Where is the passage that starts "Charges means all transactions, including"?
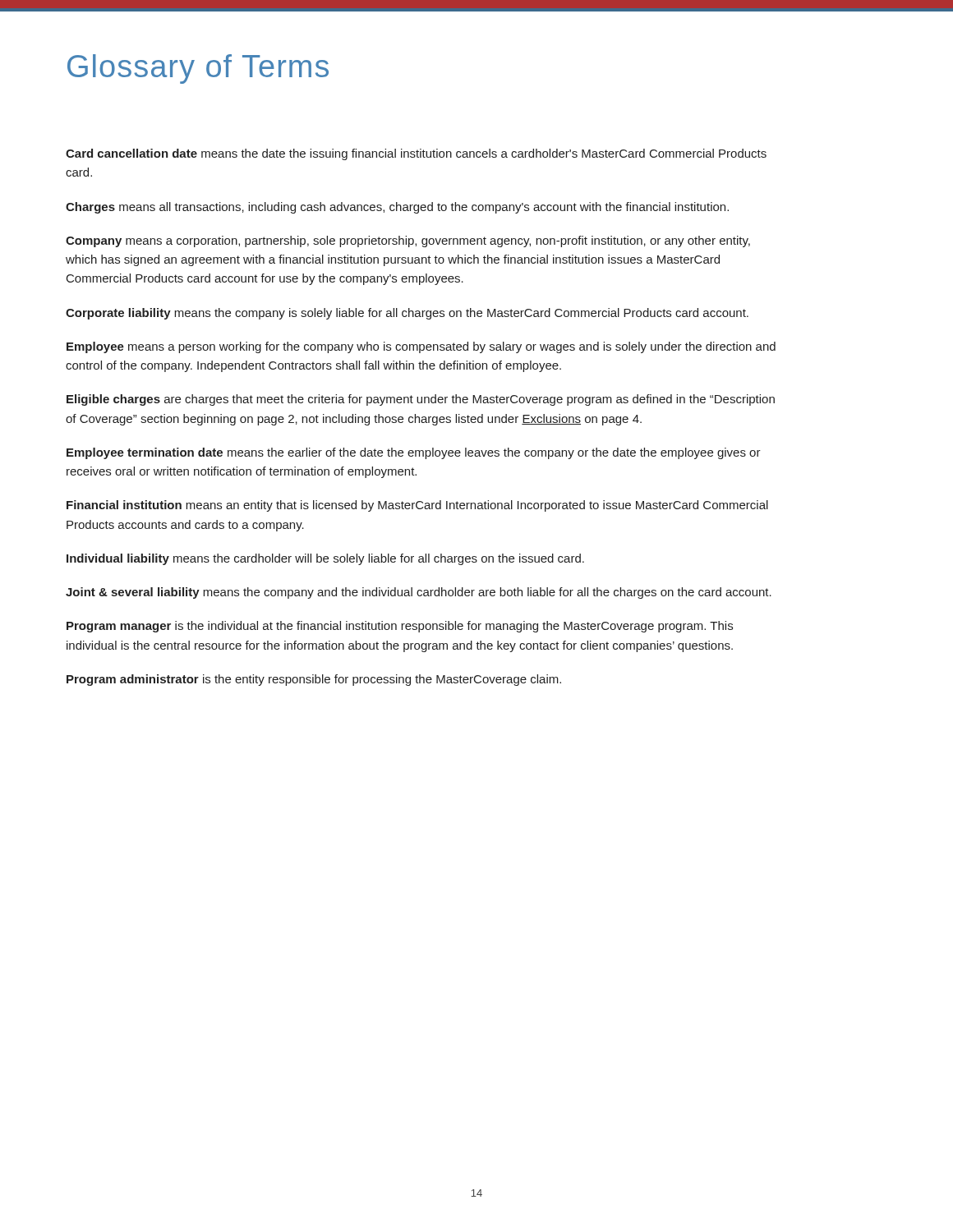 [x=423, y=206]
